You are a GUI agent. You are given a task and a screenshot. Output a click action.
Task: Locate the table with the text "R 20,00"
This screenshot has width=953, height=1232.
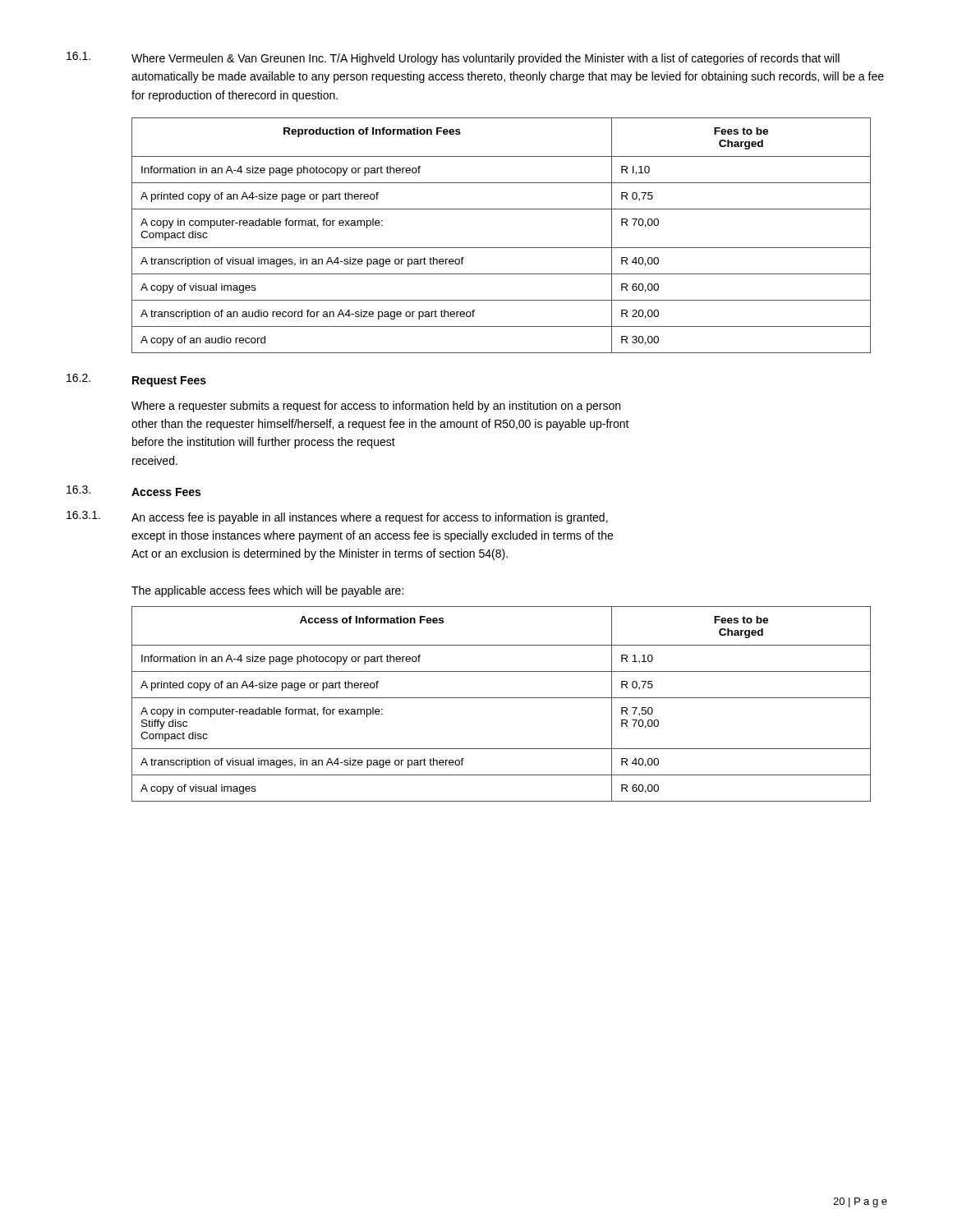[x=501, y=235]
